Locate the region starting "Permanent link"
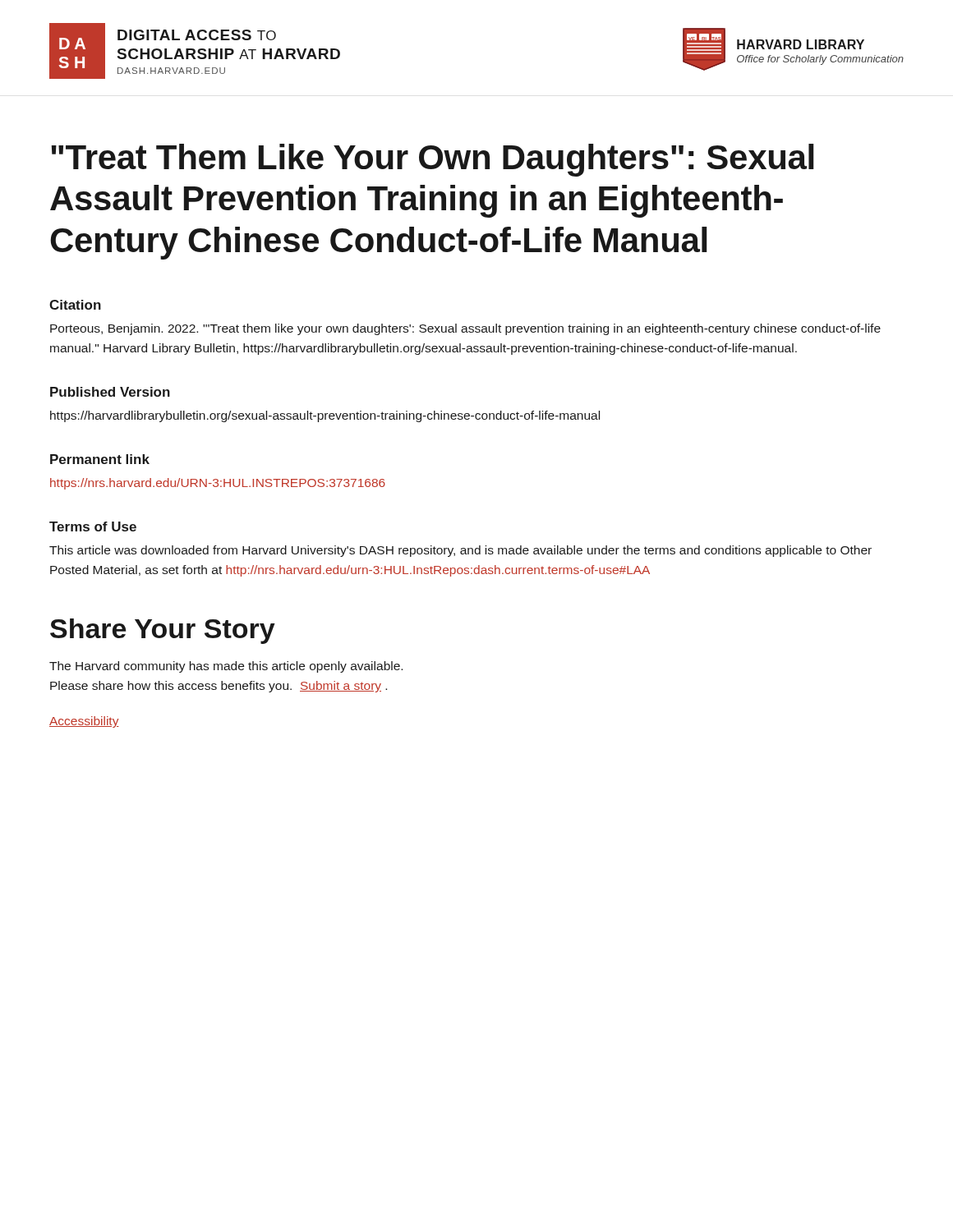 99,460
